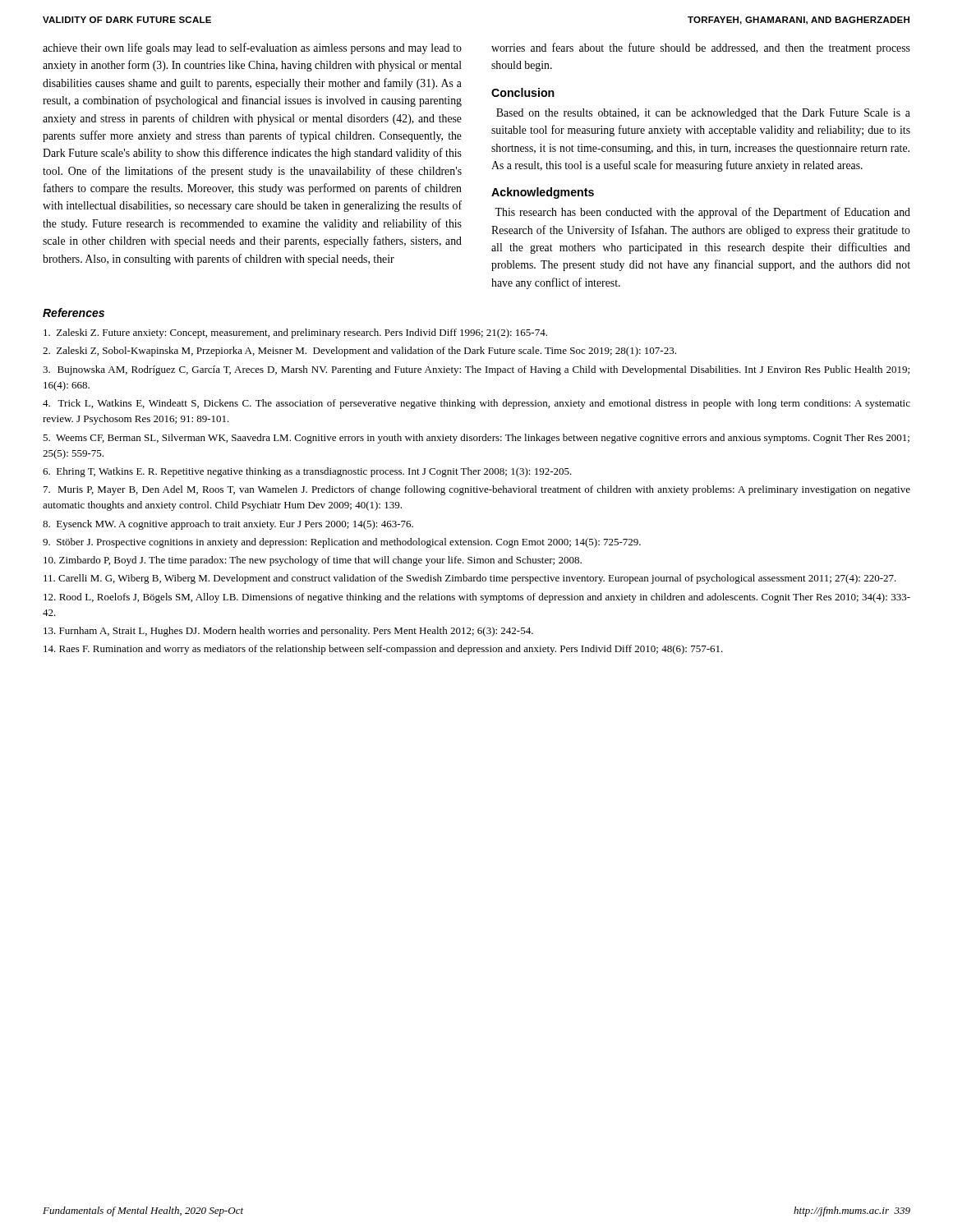Select the list item that reads "13. Furnham A, Strait L,"
Viewport: 953px width, 1232px height.
pyautogui.click(x=288, y=630)
